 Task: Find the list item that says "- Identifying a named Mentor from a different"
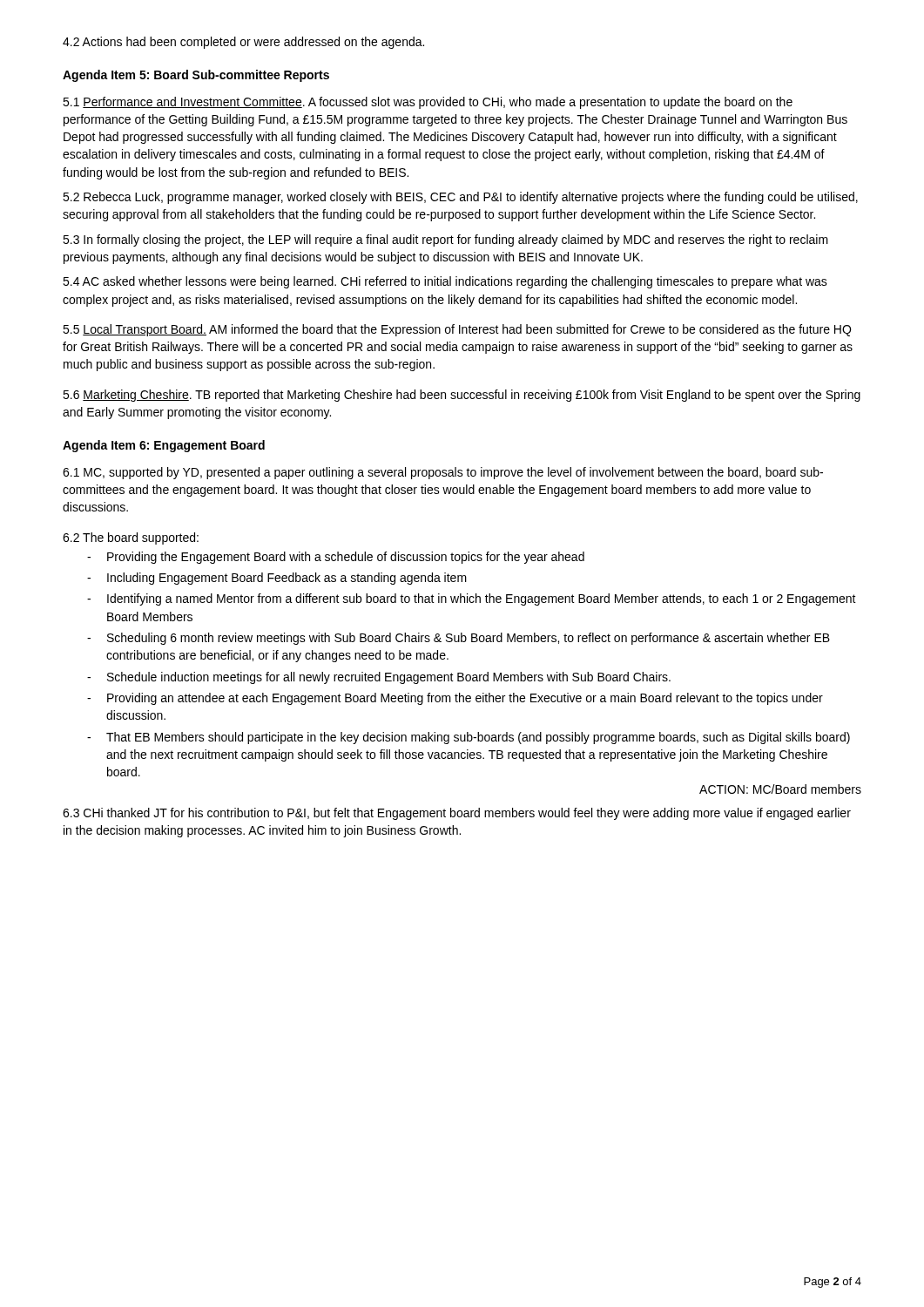click(x=462, y=608)
